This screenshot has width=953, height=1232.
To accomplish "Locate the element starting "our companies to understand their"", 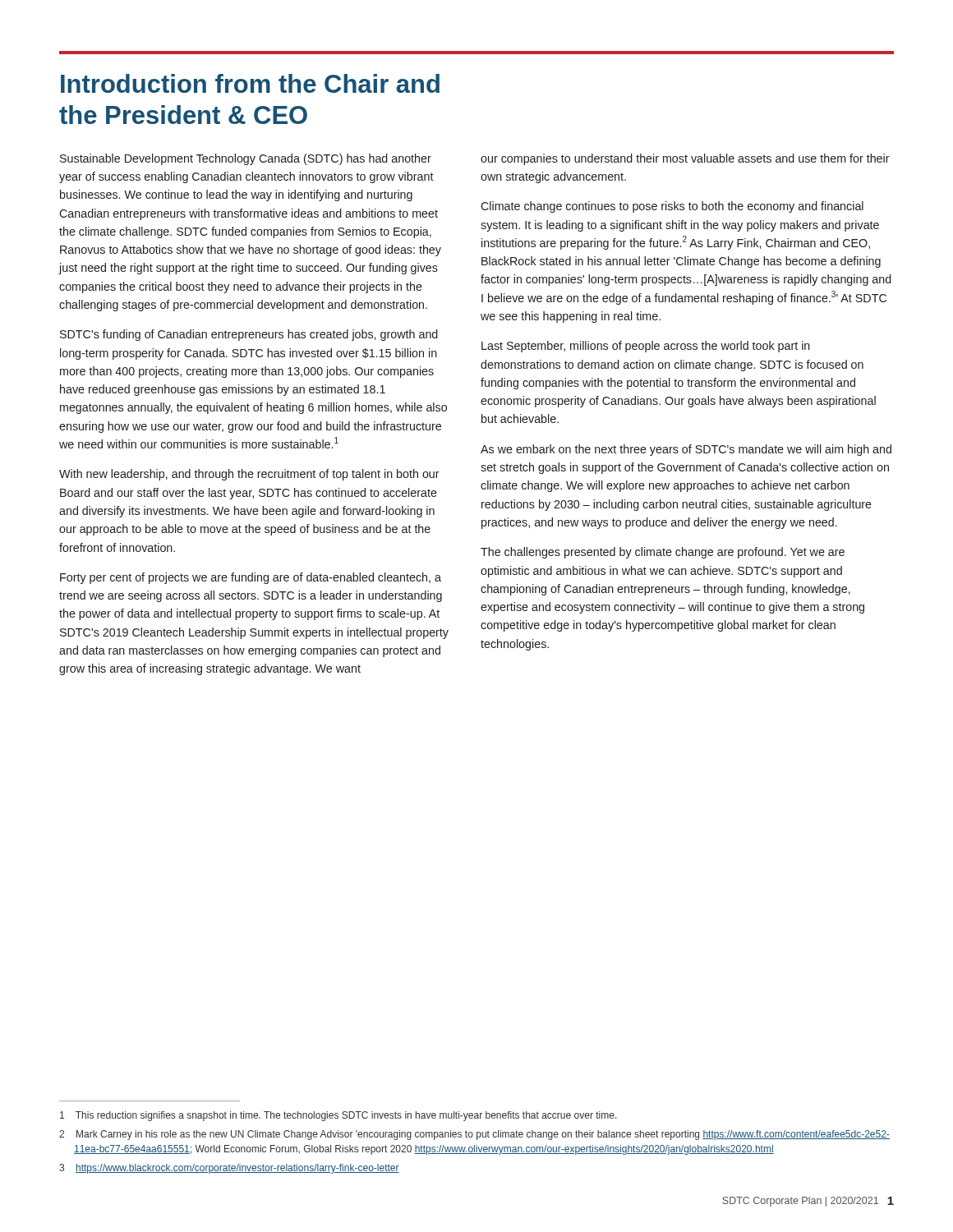I will tap(685, 167).
